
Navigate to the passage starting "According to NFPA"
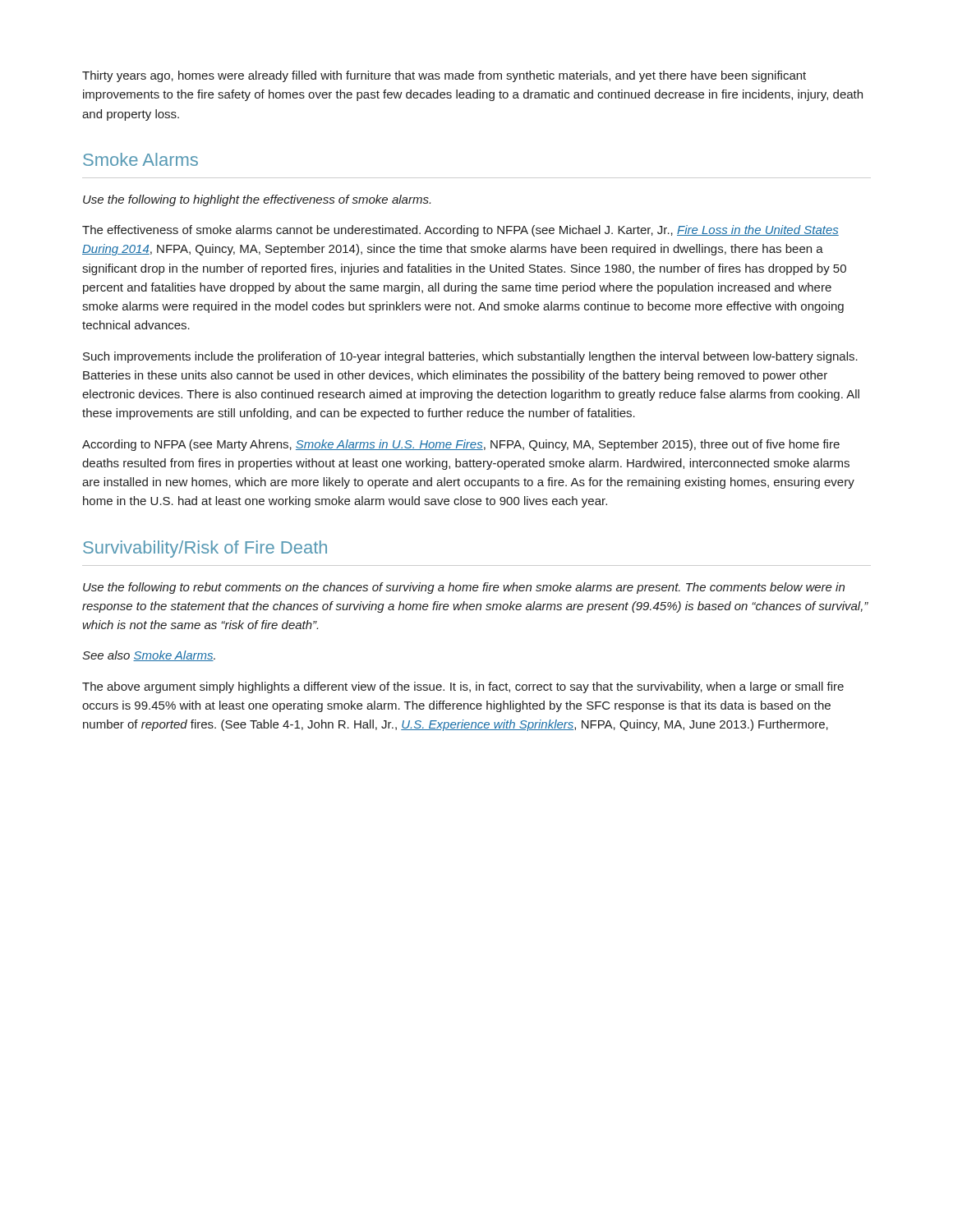[476, 472]
